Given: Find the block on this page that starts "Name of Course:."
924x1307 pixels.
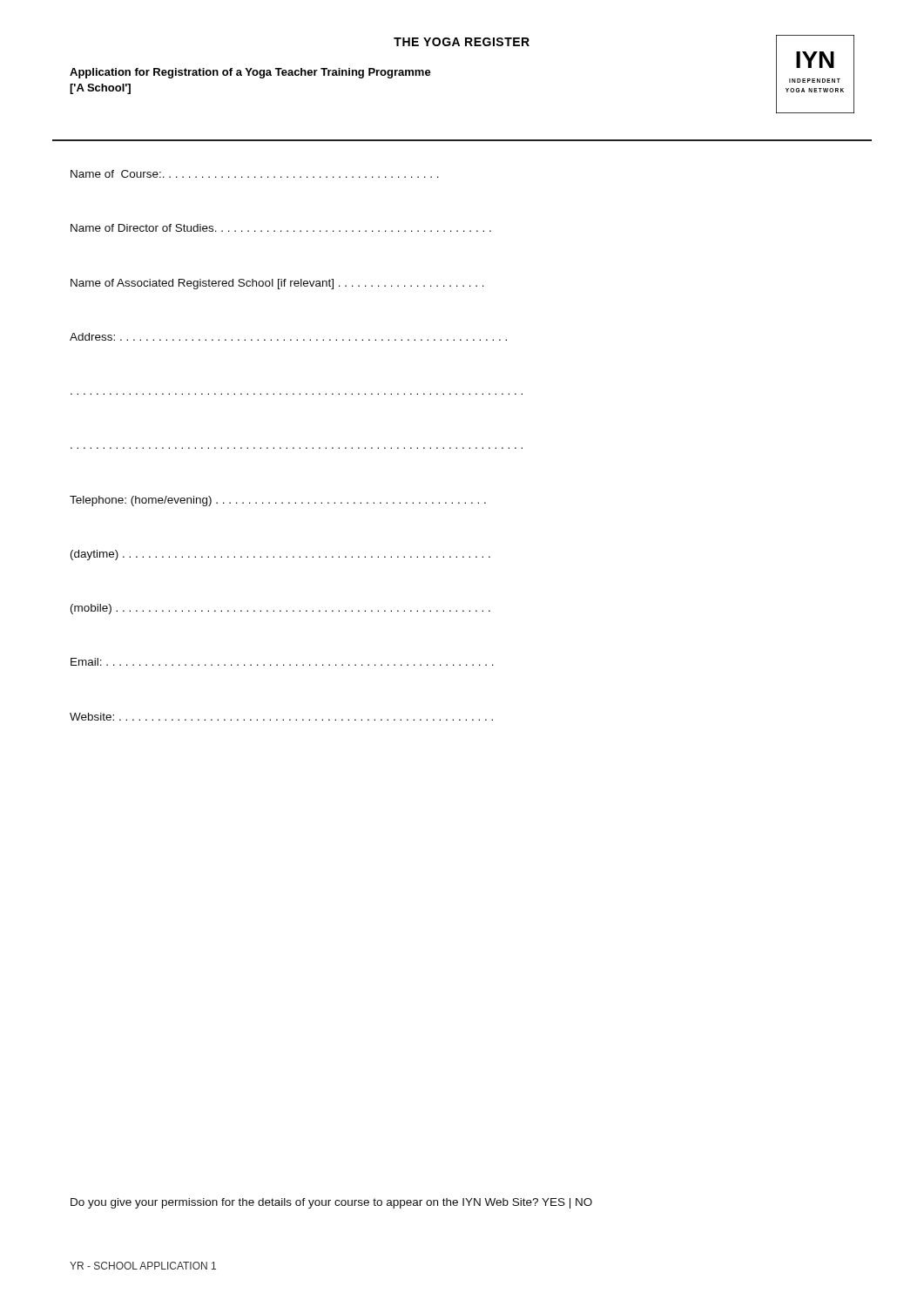Looking at the screenshot, I should [x=255, y=174].
